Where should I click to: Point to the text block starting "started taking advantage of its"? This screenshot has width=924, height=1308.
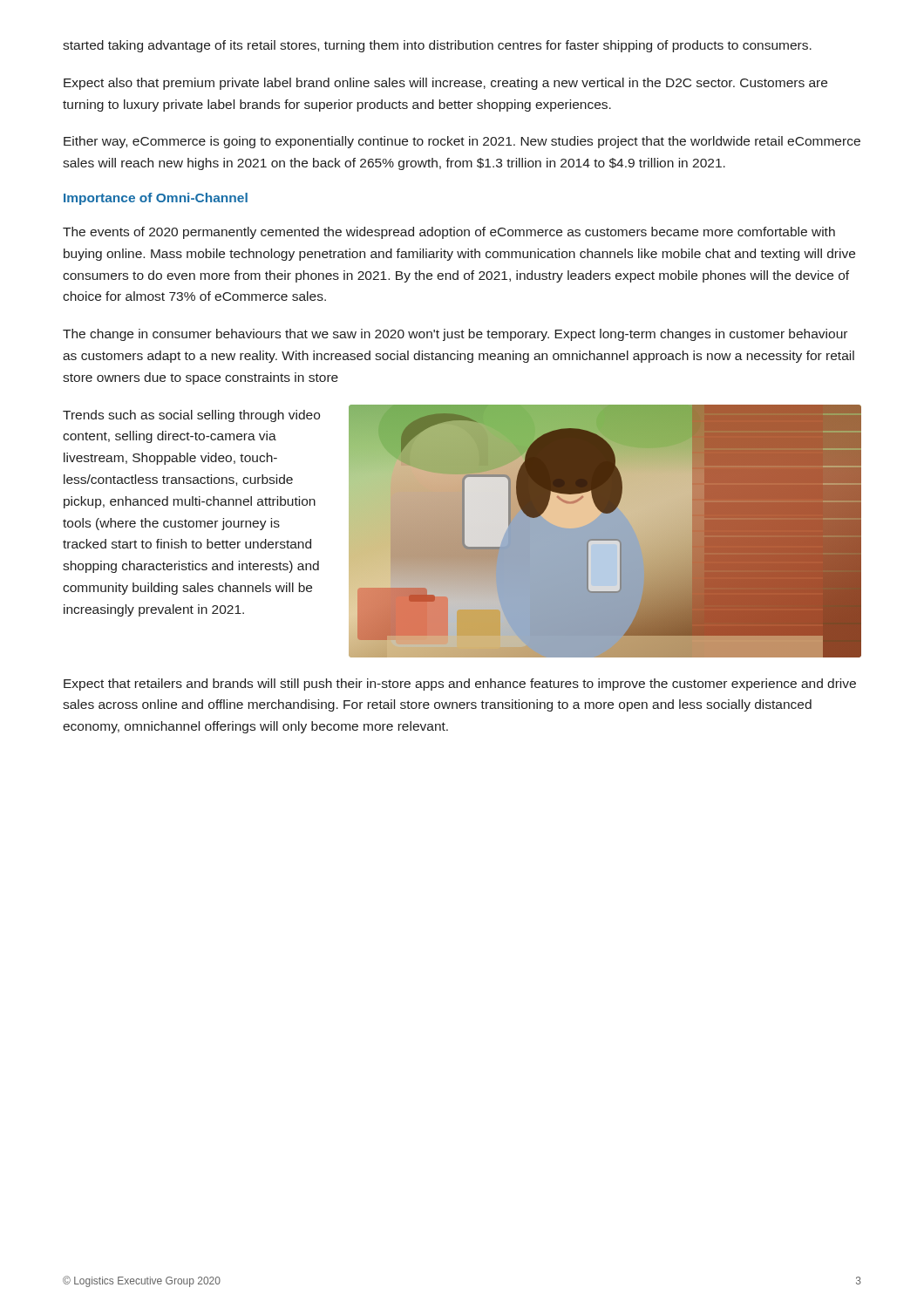tap(438, 45)
